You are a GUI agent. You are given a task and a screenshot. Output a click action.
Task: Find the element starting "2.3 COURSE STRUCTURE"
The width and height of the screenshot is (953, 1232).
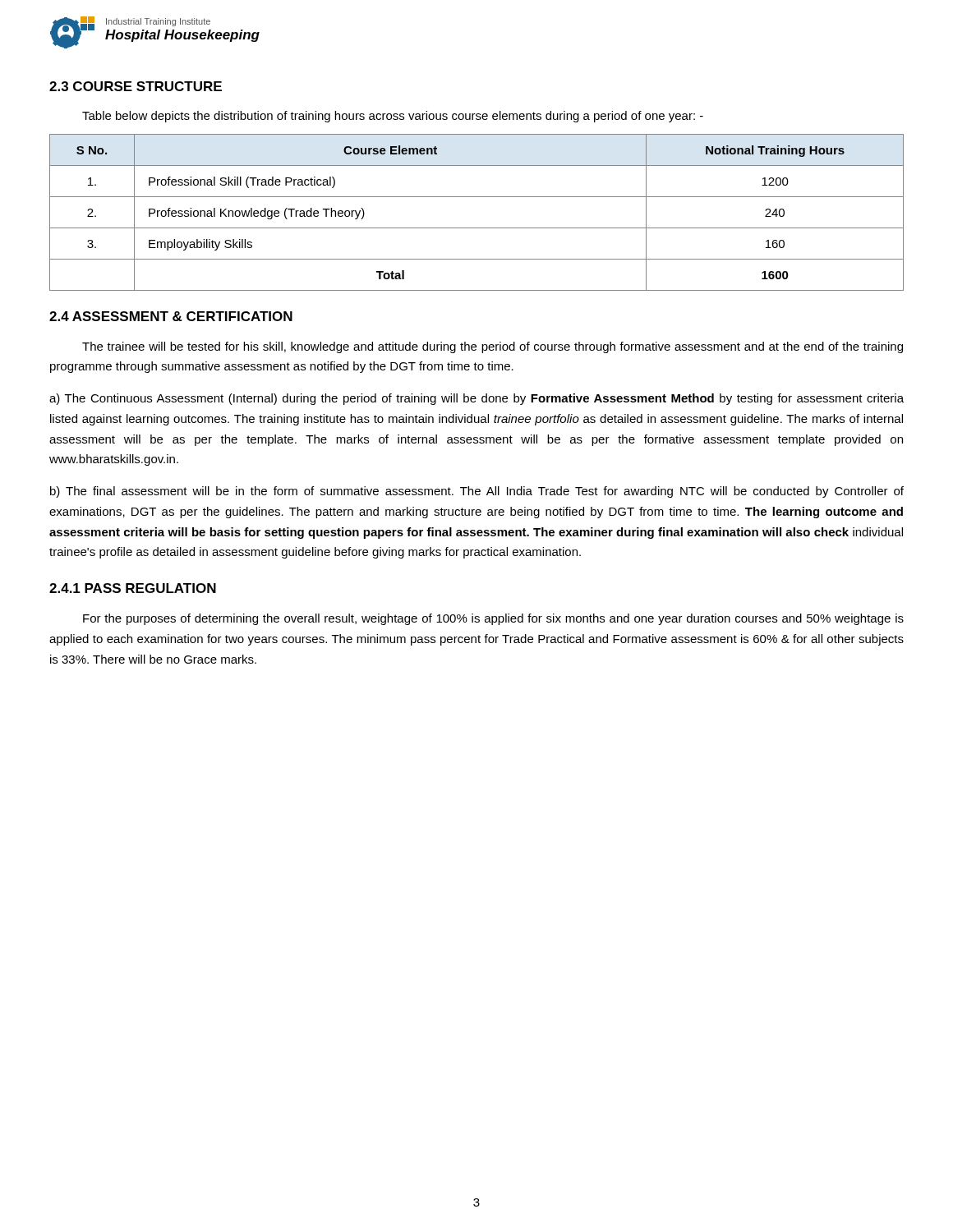click(x=136, y=87)
